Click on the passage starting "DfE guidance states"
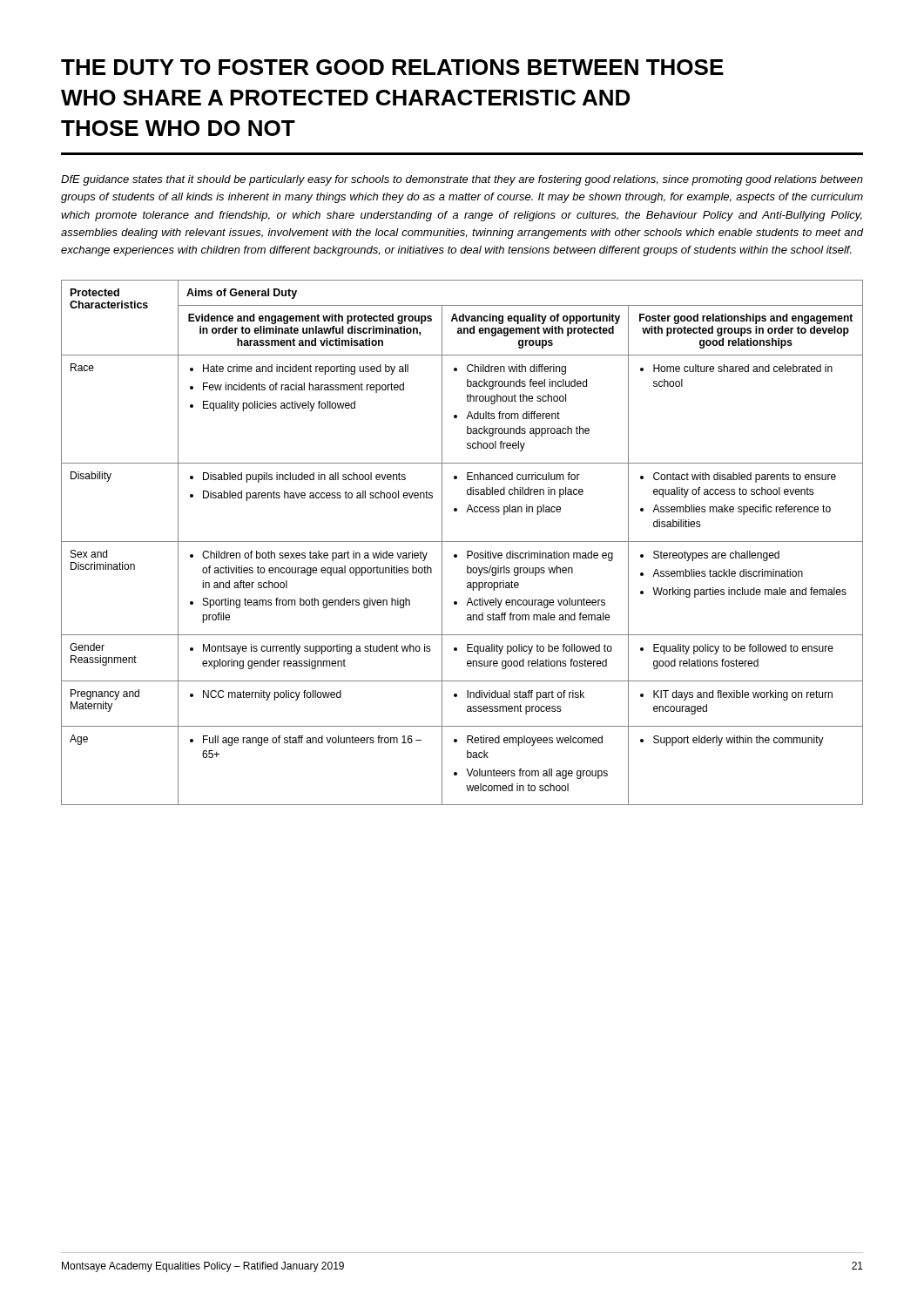Viewport: 924px width, 1307px height. (x=462, y=214)
